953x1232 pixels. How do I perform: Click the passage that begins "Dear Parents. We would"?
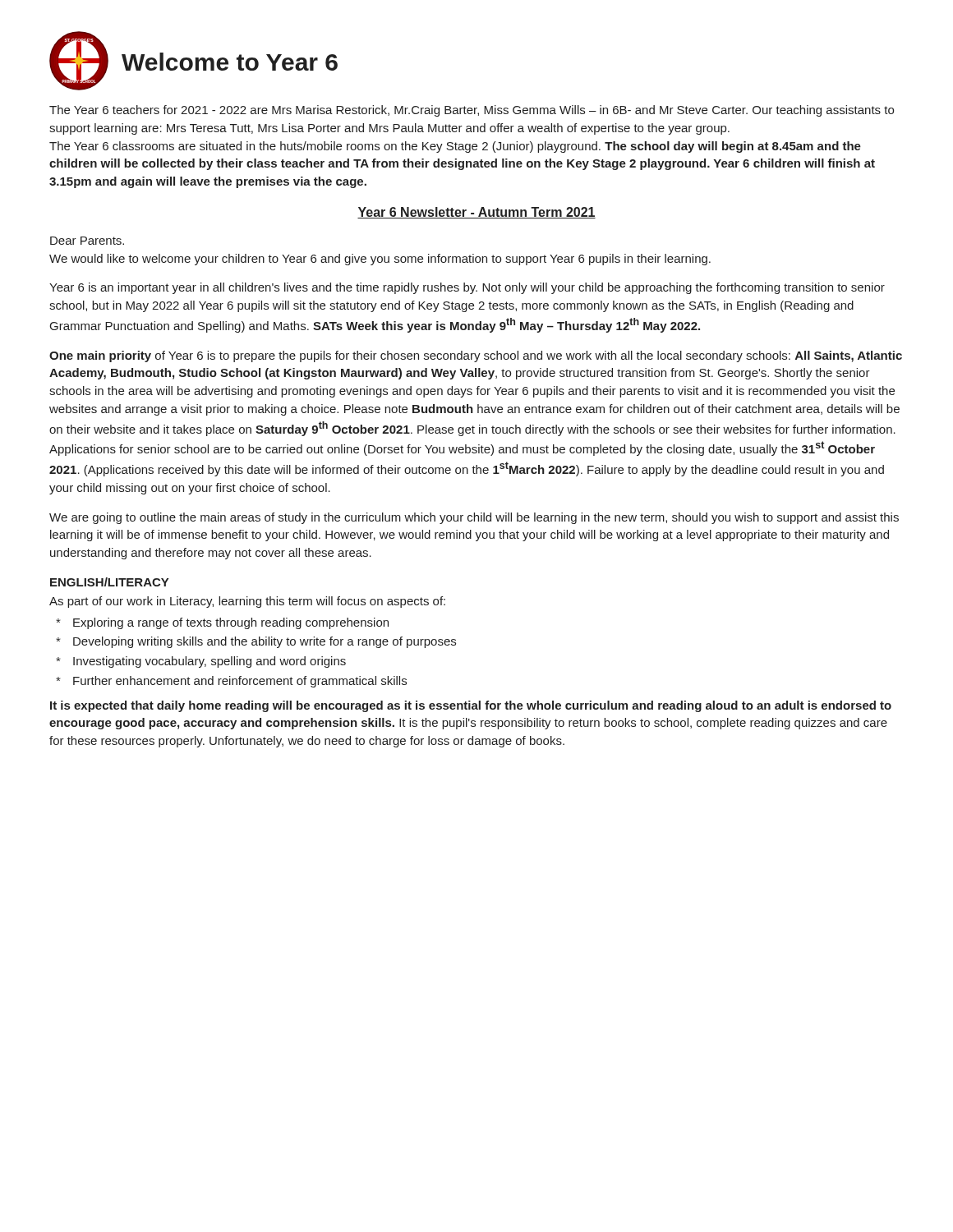point(380,249)
